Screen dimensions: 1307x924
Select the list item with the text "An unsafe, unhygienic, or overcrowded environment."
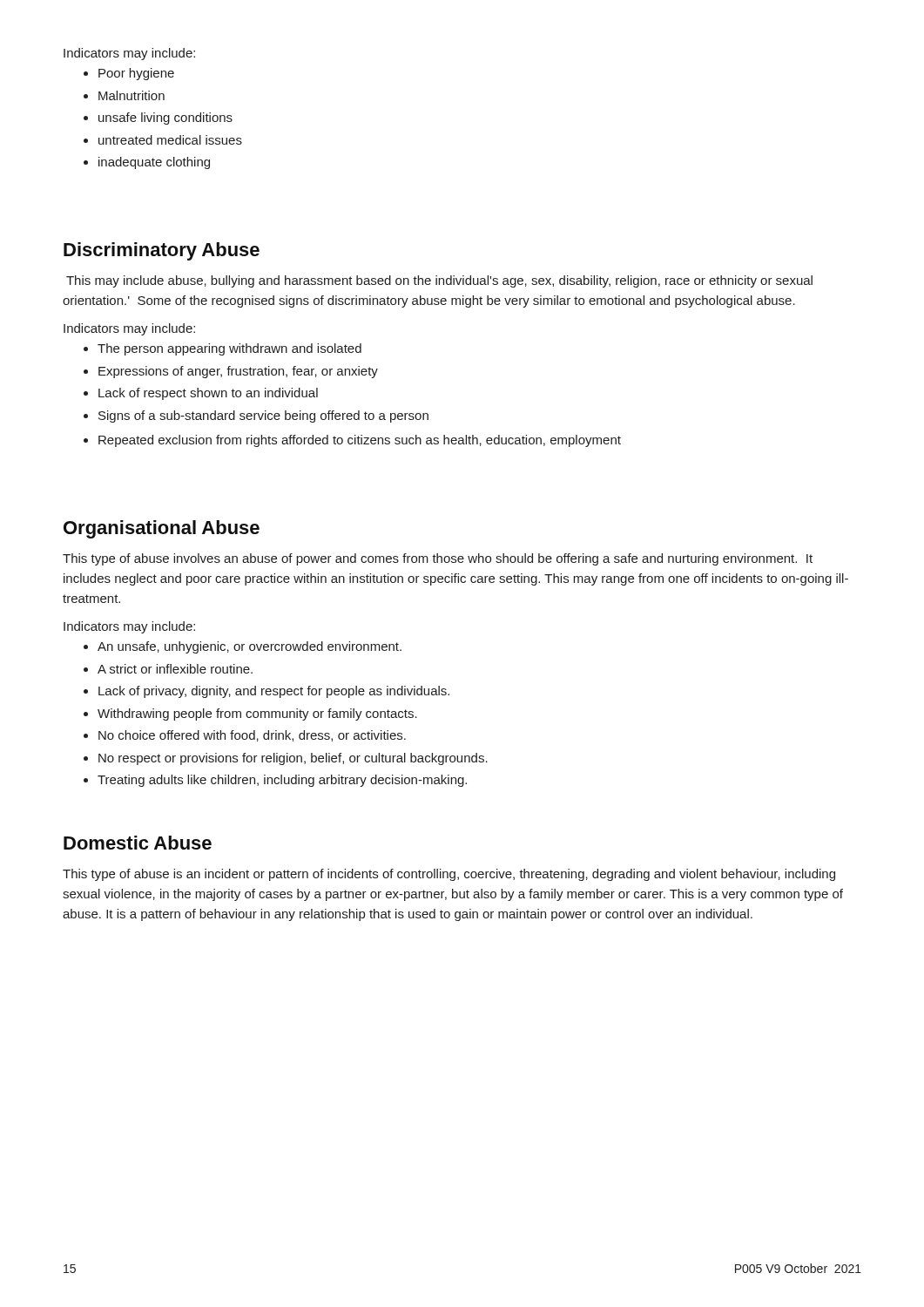(x=250, y=646)
